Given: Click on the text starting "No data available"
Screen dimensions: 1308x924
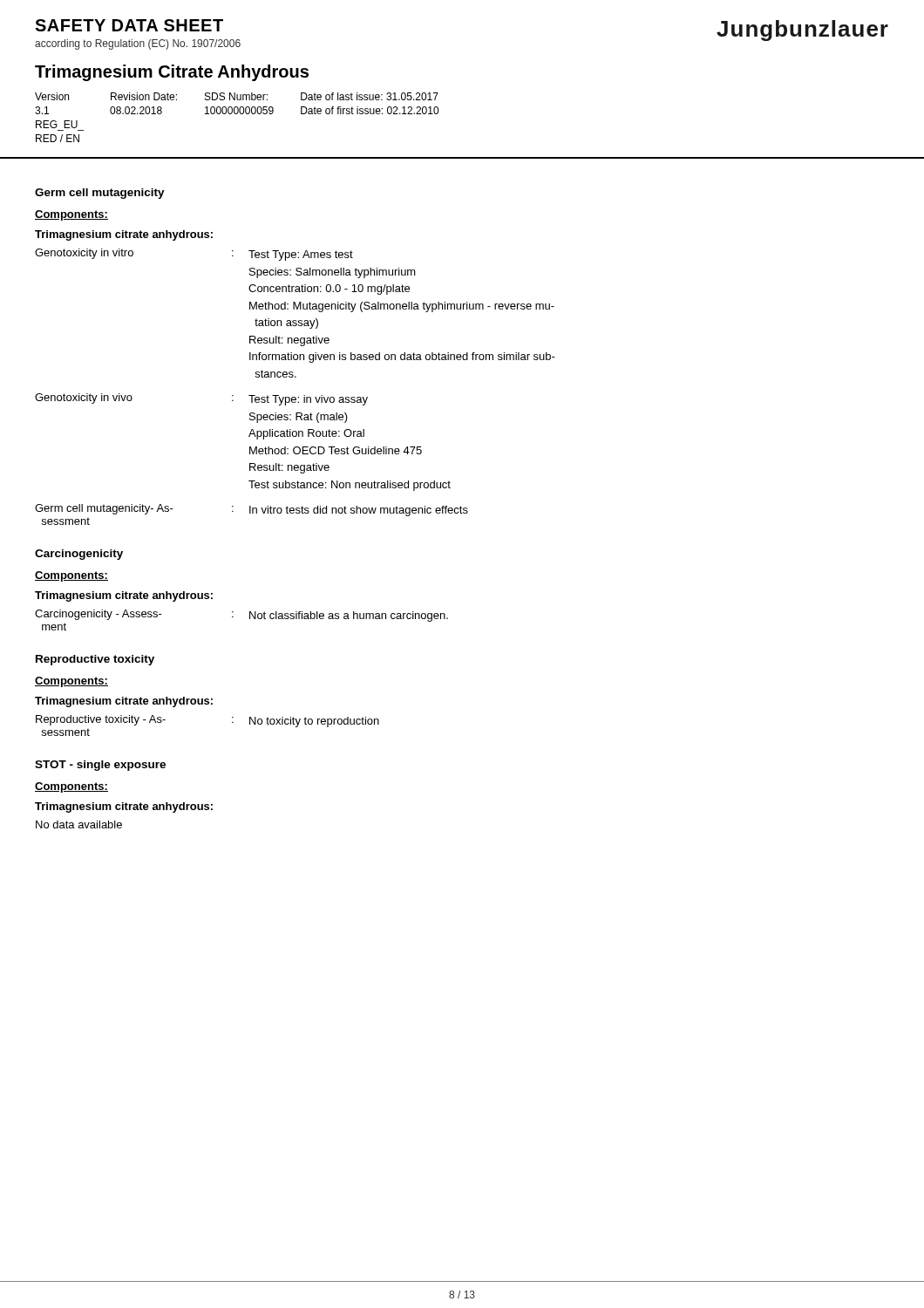Looking at the screenshot, I should pos(79,824).
